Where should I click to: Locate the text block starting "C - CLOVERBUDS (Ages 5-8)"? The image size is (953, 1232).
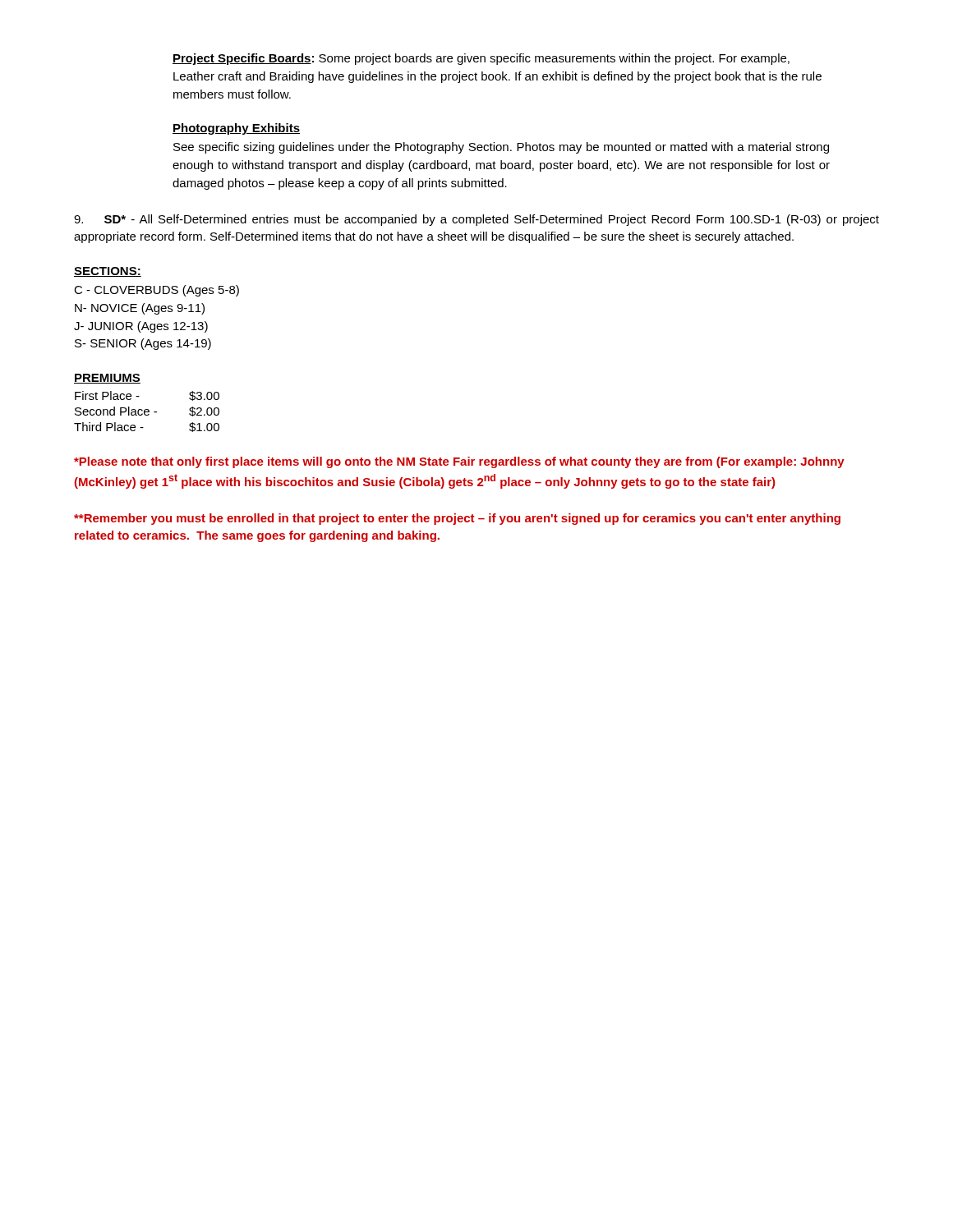(157, 291)
